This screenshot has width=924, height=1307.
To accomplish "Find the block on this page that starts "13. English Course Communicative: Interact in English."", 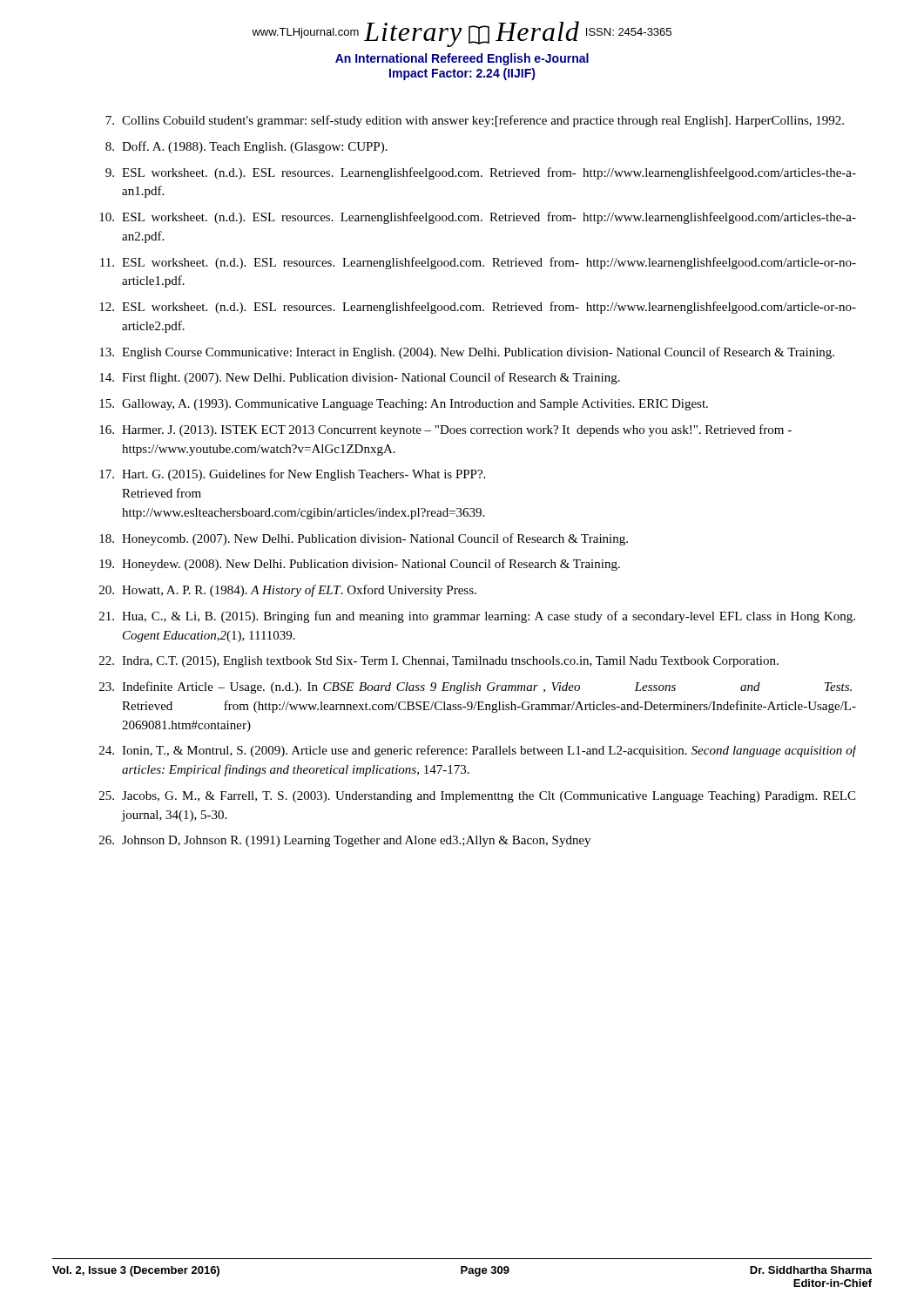I will 470,352.
